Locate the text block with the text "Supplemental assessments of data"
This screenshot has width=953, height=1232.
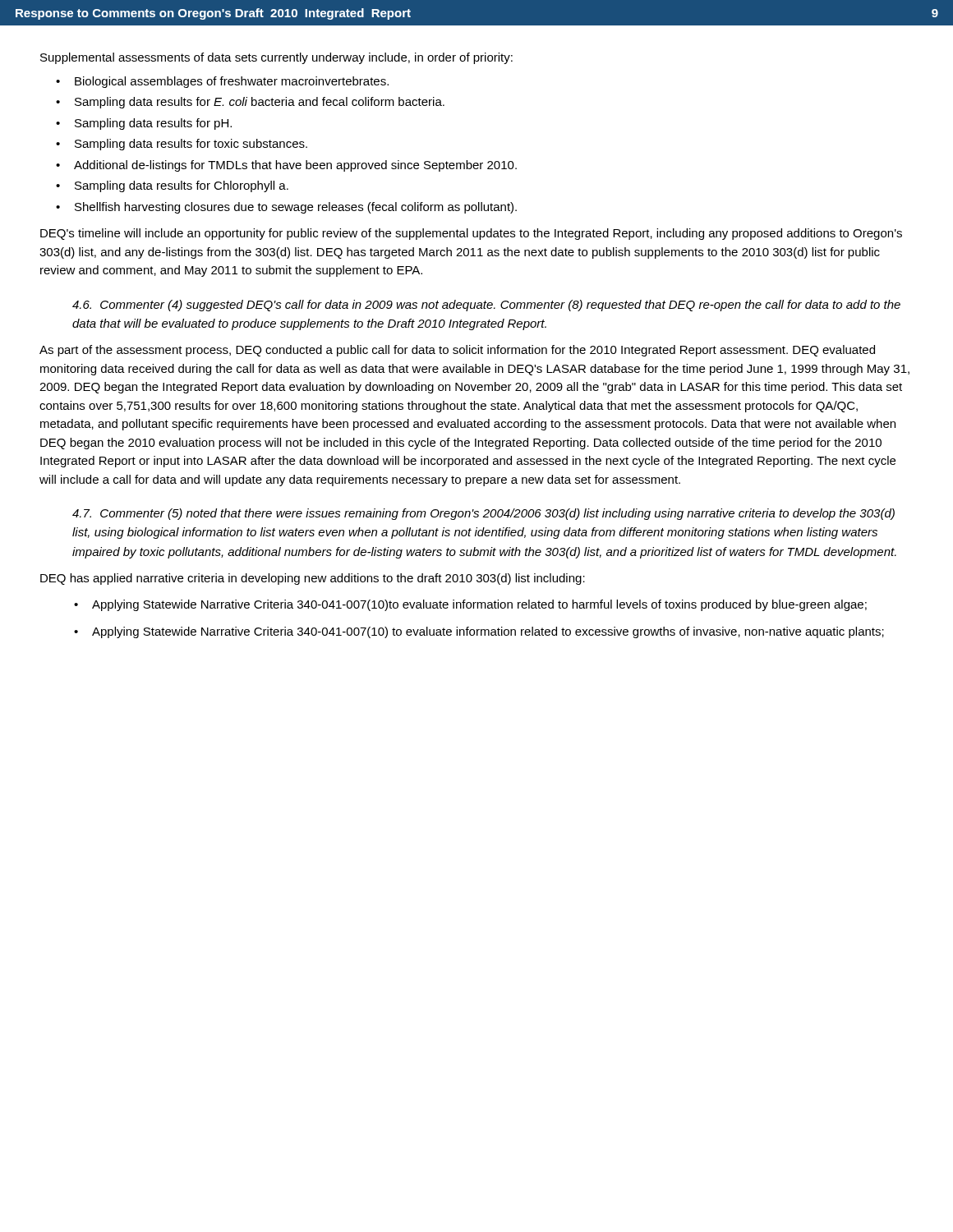click(276, 57)
